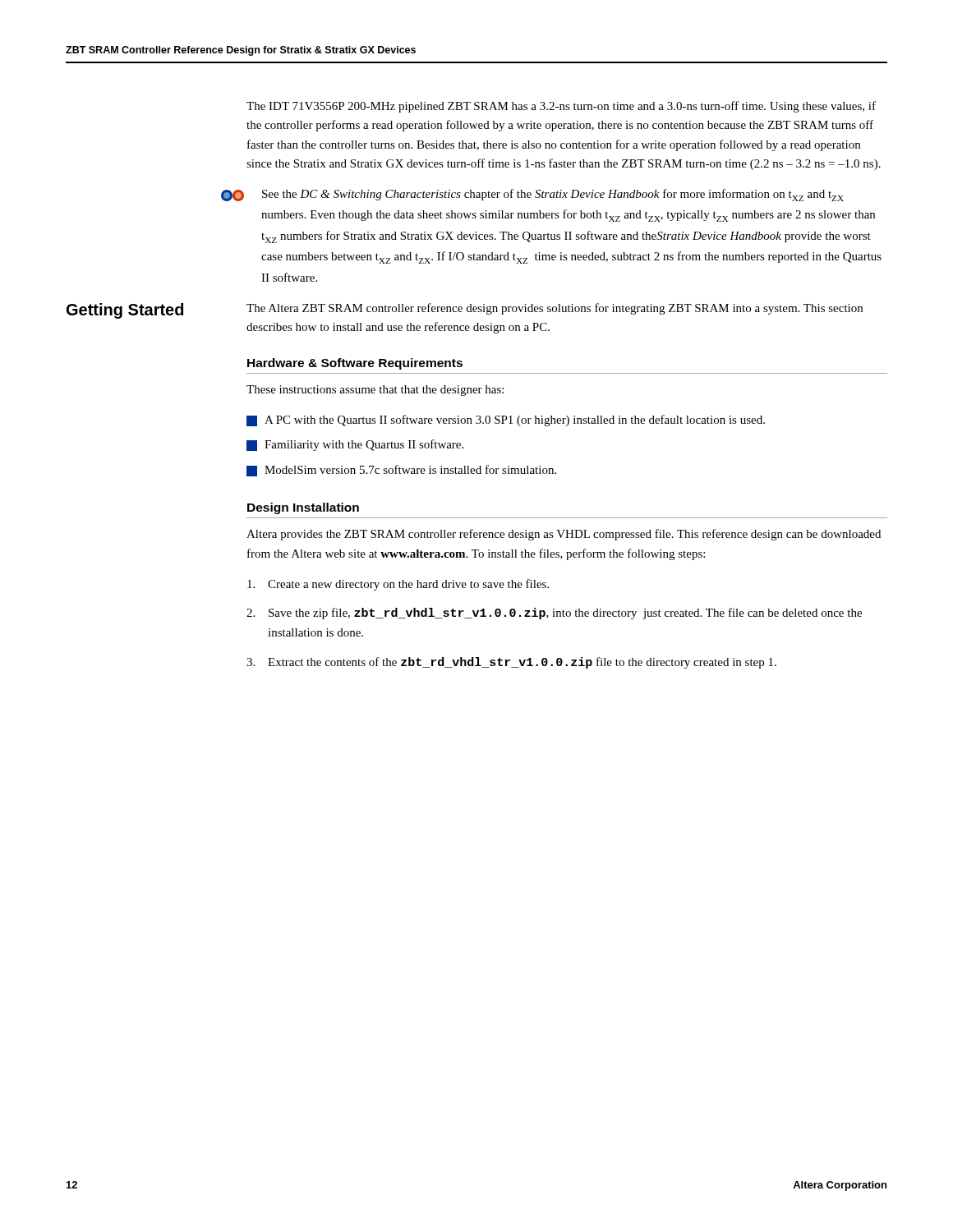
Task: Find the region starting "Create a new directory on"
Action: pyautogui.click(x=398, y=584)
